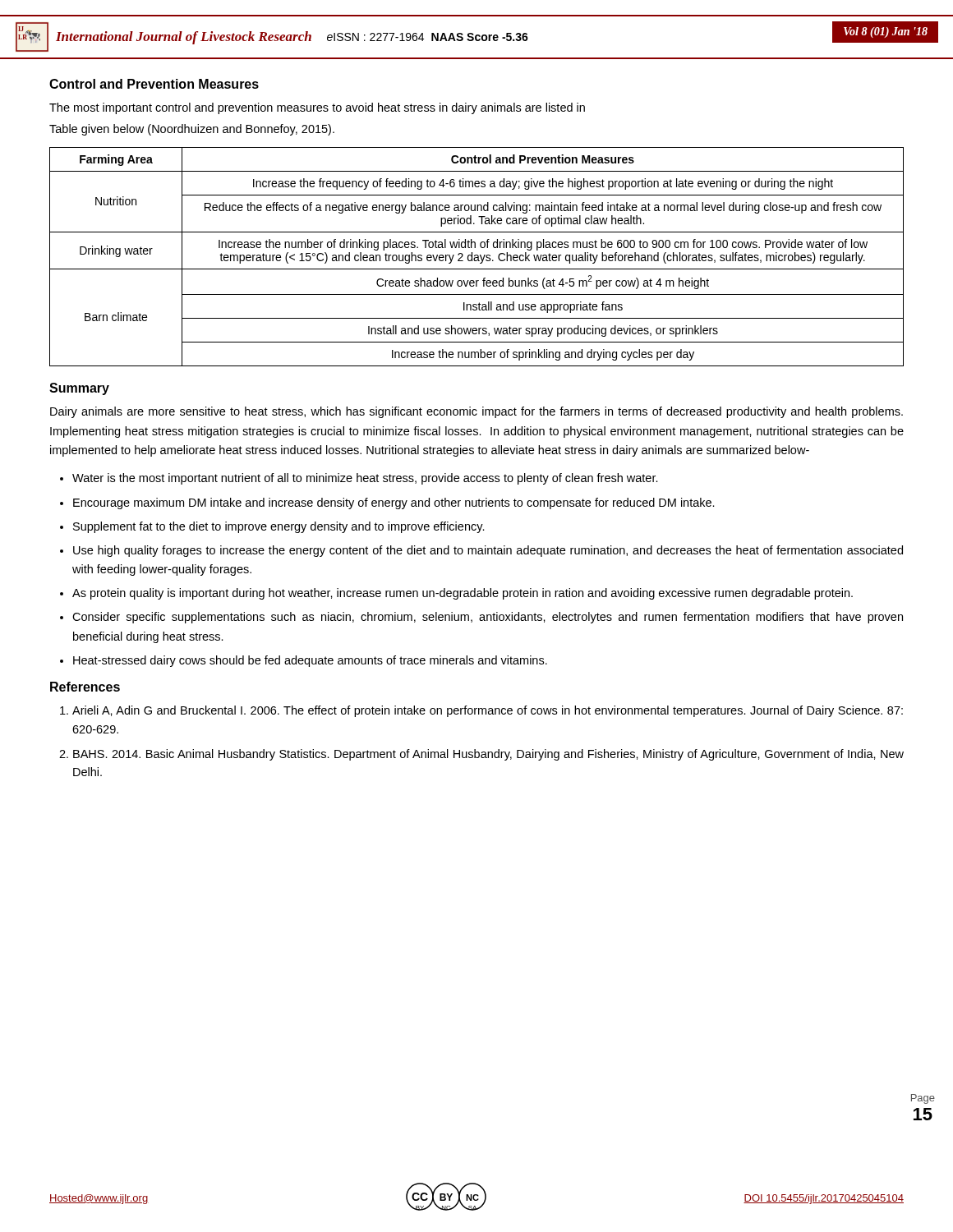
Task: Where is the passage that starts "Water is the most important nutrient of all"?
Action: (x=365, y=478)
